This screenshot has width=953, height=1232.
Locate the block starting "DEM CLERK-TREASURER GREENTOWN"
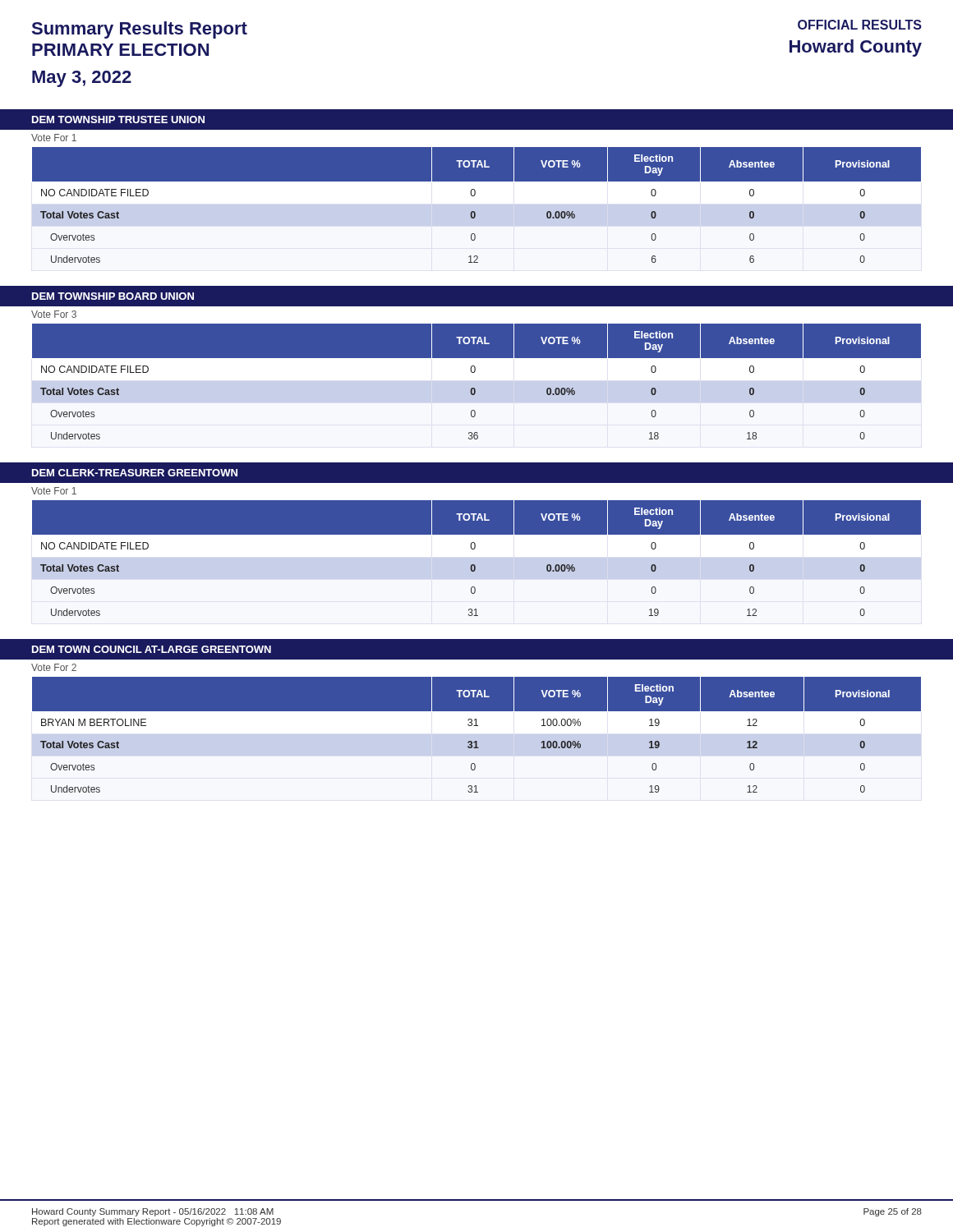tap(135, 472)
